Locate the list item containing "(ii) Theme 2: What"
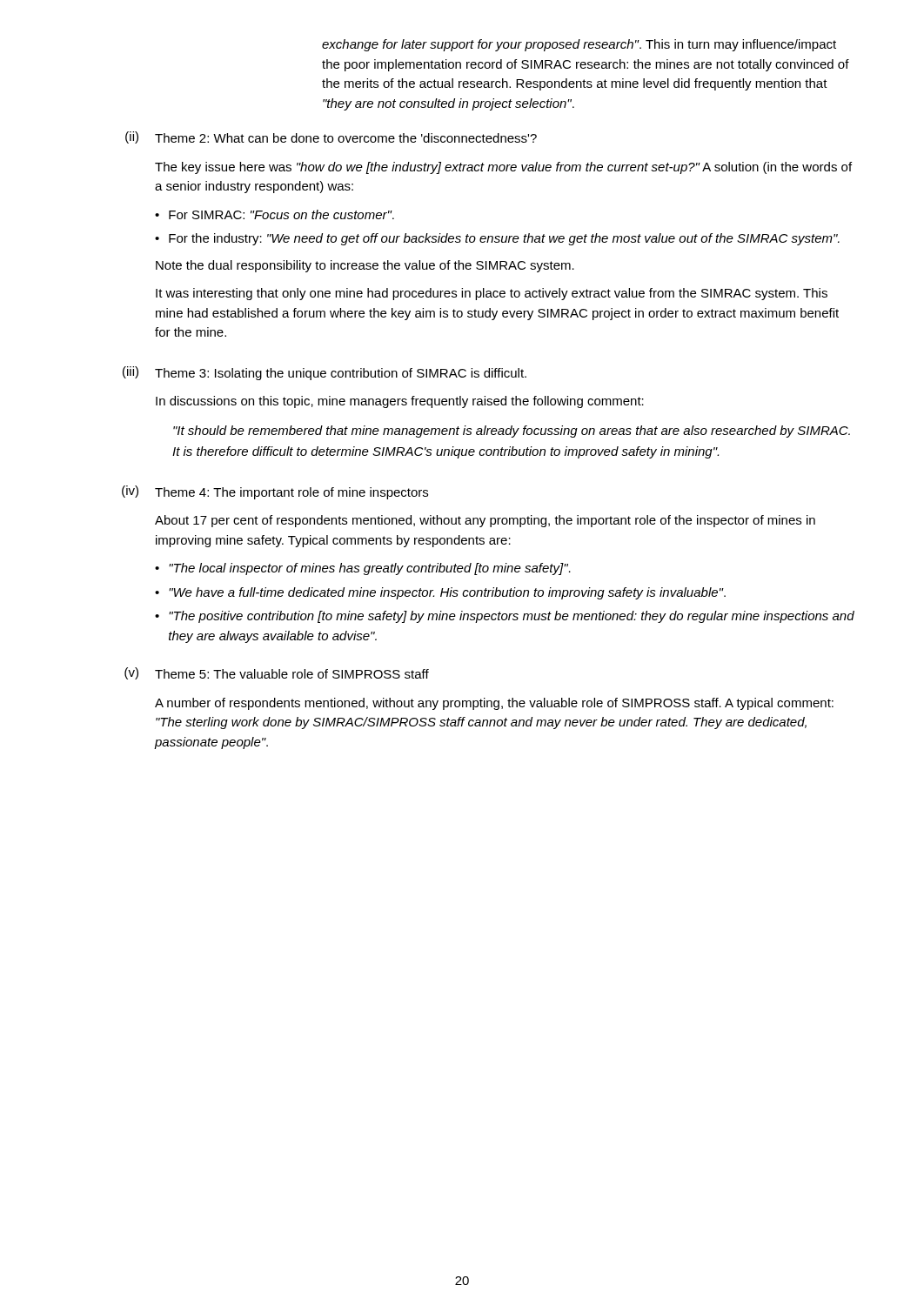 click(x=471, y=240)
